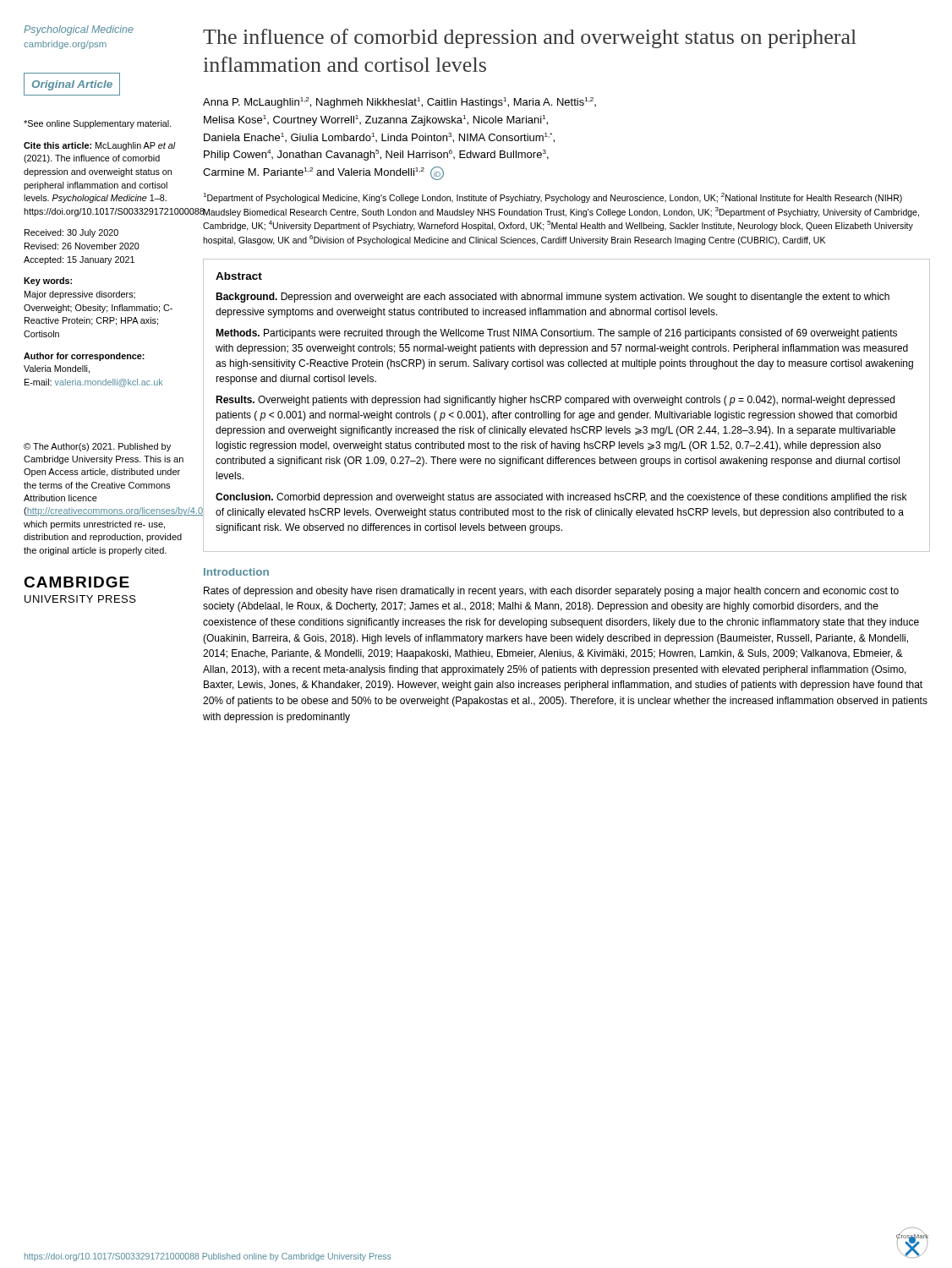The height and width of the screenshot is (1268, 952).
Task: Point to the block beginning "Anna P. McLaughlin1,2, Naghmeh Nikkheslat1, Caitlin Hastings1, Maria"
Action: coord(400,138)
